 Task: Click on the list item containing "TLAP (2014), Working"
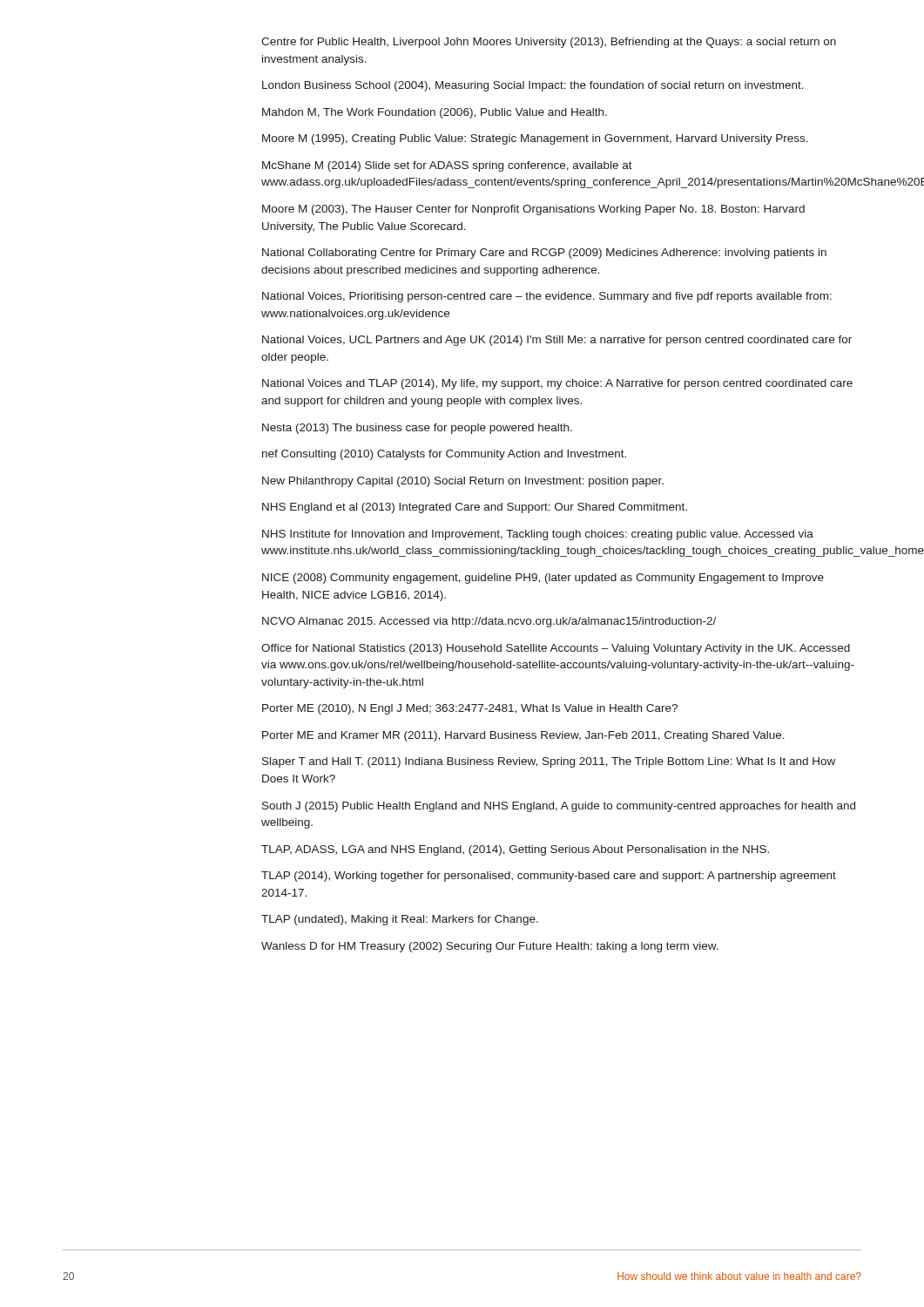(x=549, y=884)
